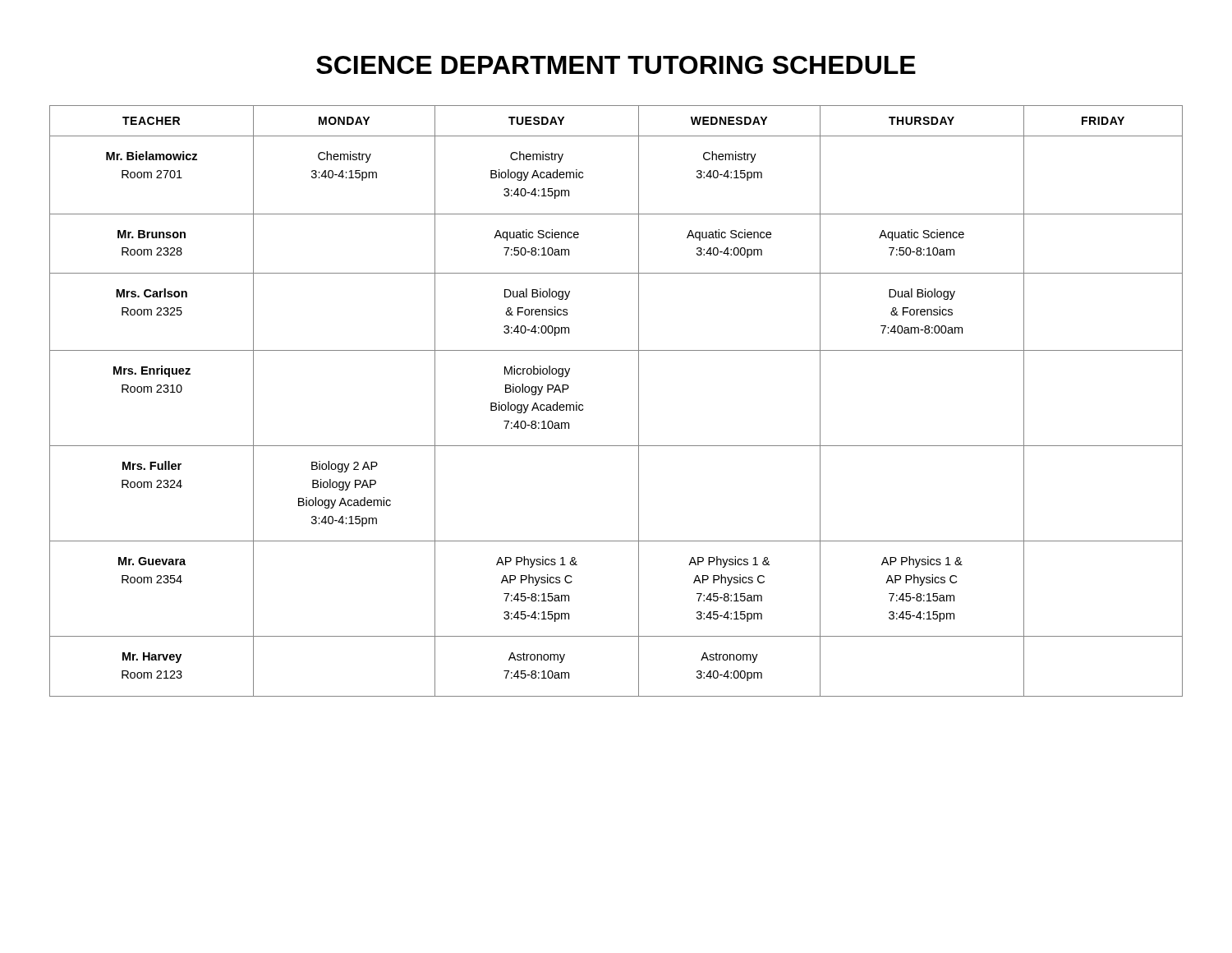This screenshot has height=953, width=1232.
Task: Find the title that reads "SCIENCE DEPARTMENT TUTORING SCHEDULE"
Action: click(616, 66)
